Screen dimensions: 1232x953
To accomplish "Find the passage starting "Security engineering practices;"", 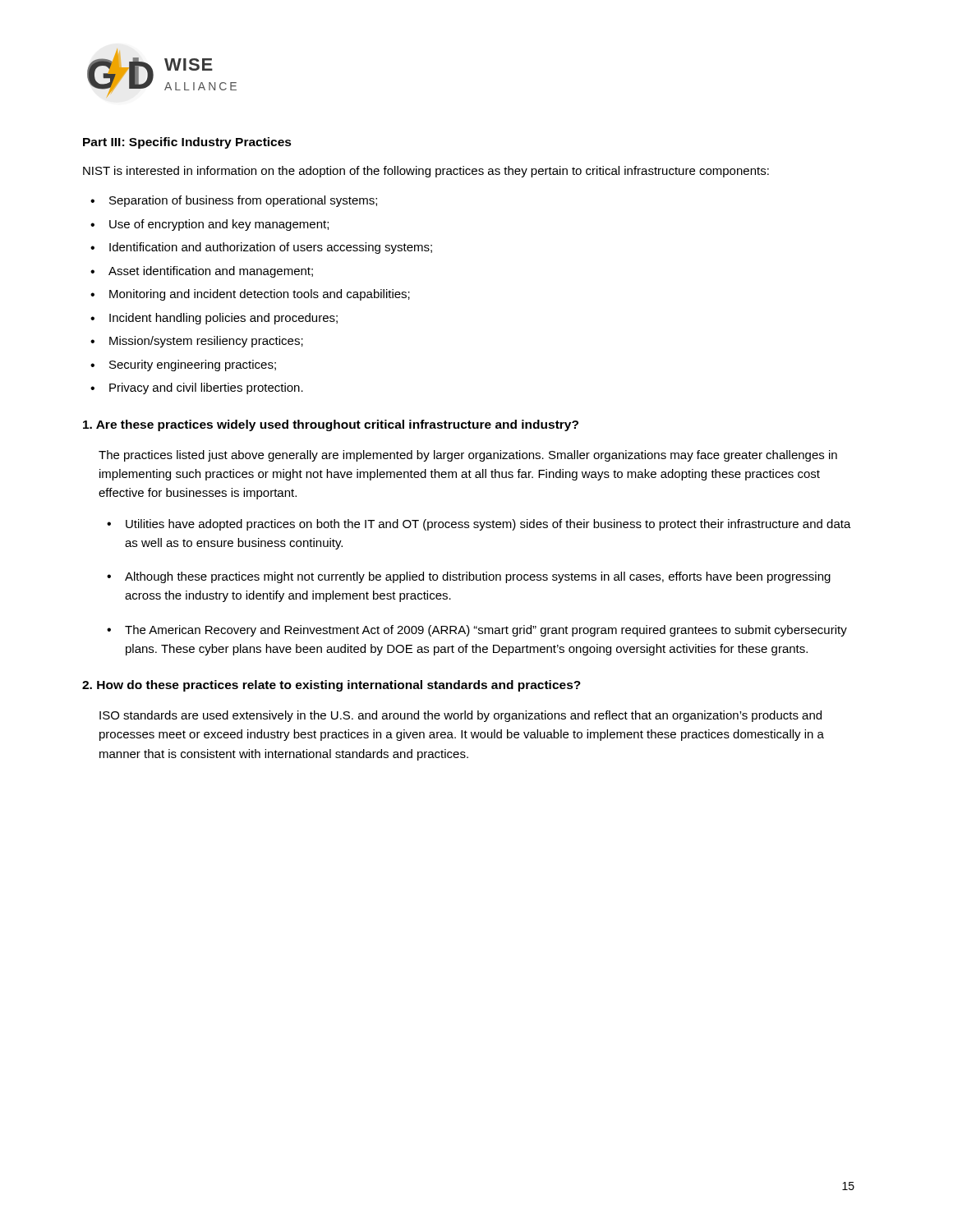I will pyautogui.click(x=193, y=364).
